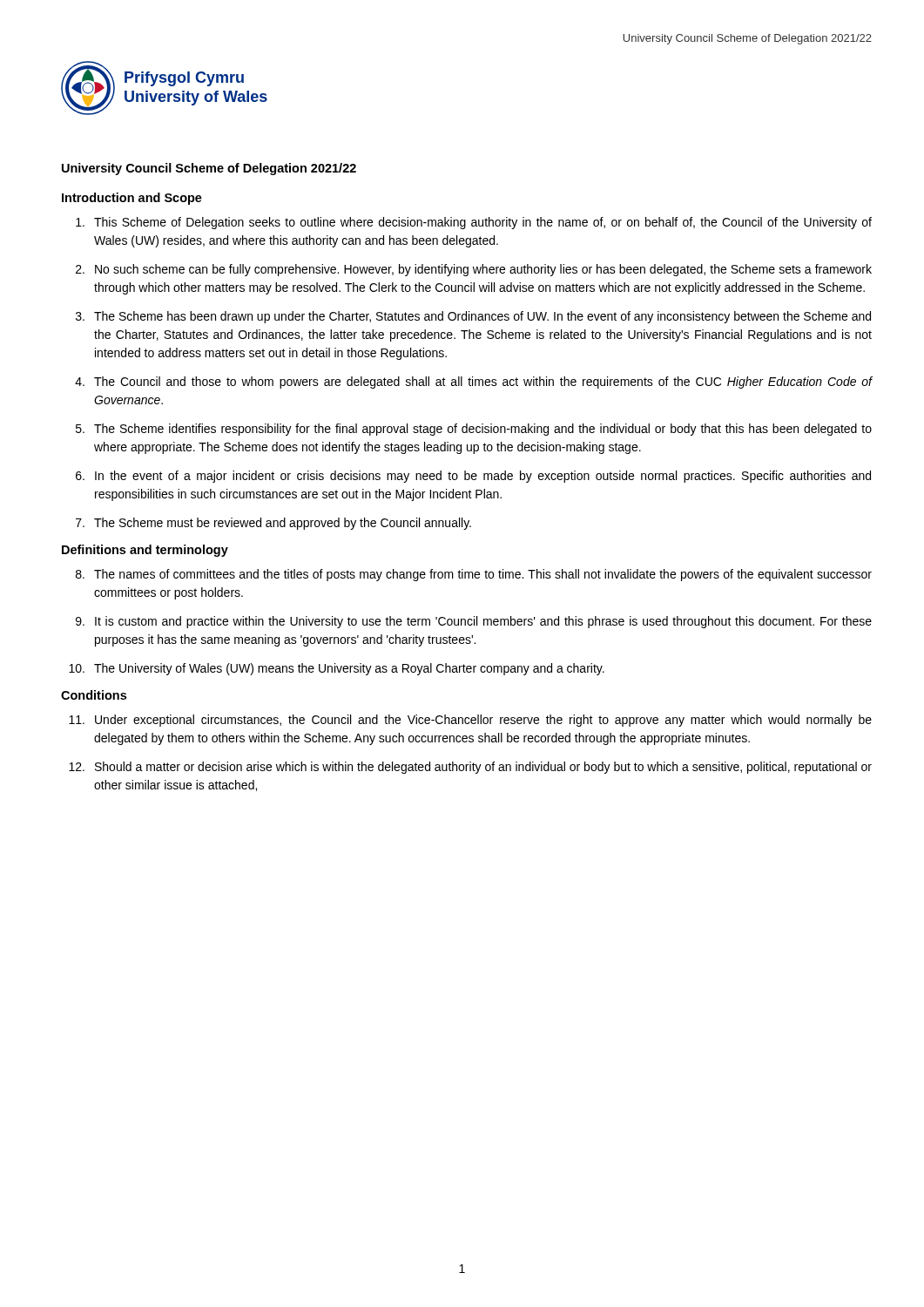Point to "Introduction and Scope"
The width and height of the screenshot is (924, 1307).
131,198
